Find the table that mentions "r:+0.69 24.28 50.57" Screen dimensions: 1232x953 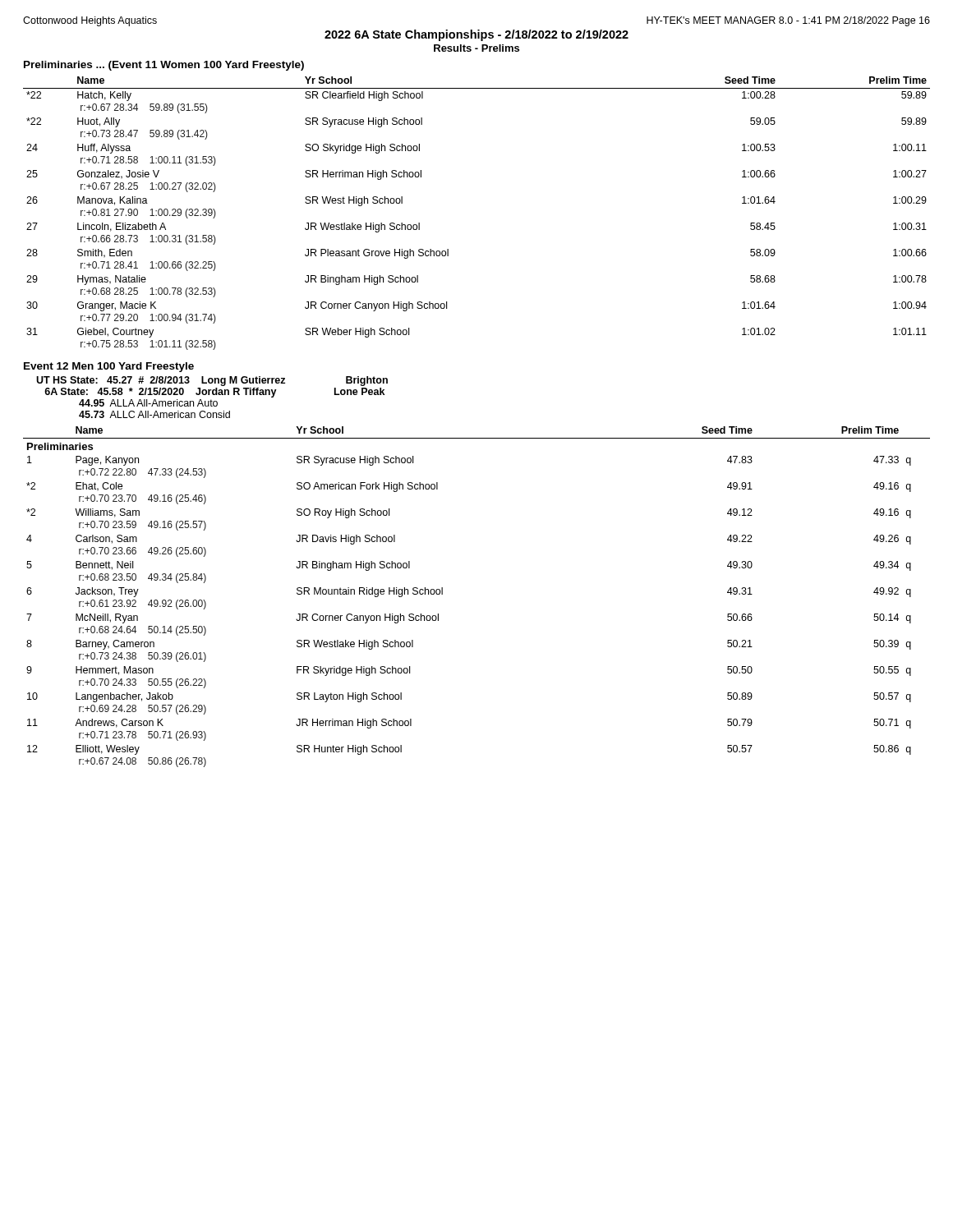476,596
